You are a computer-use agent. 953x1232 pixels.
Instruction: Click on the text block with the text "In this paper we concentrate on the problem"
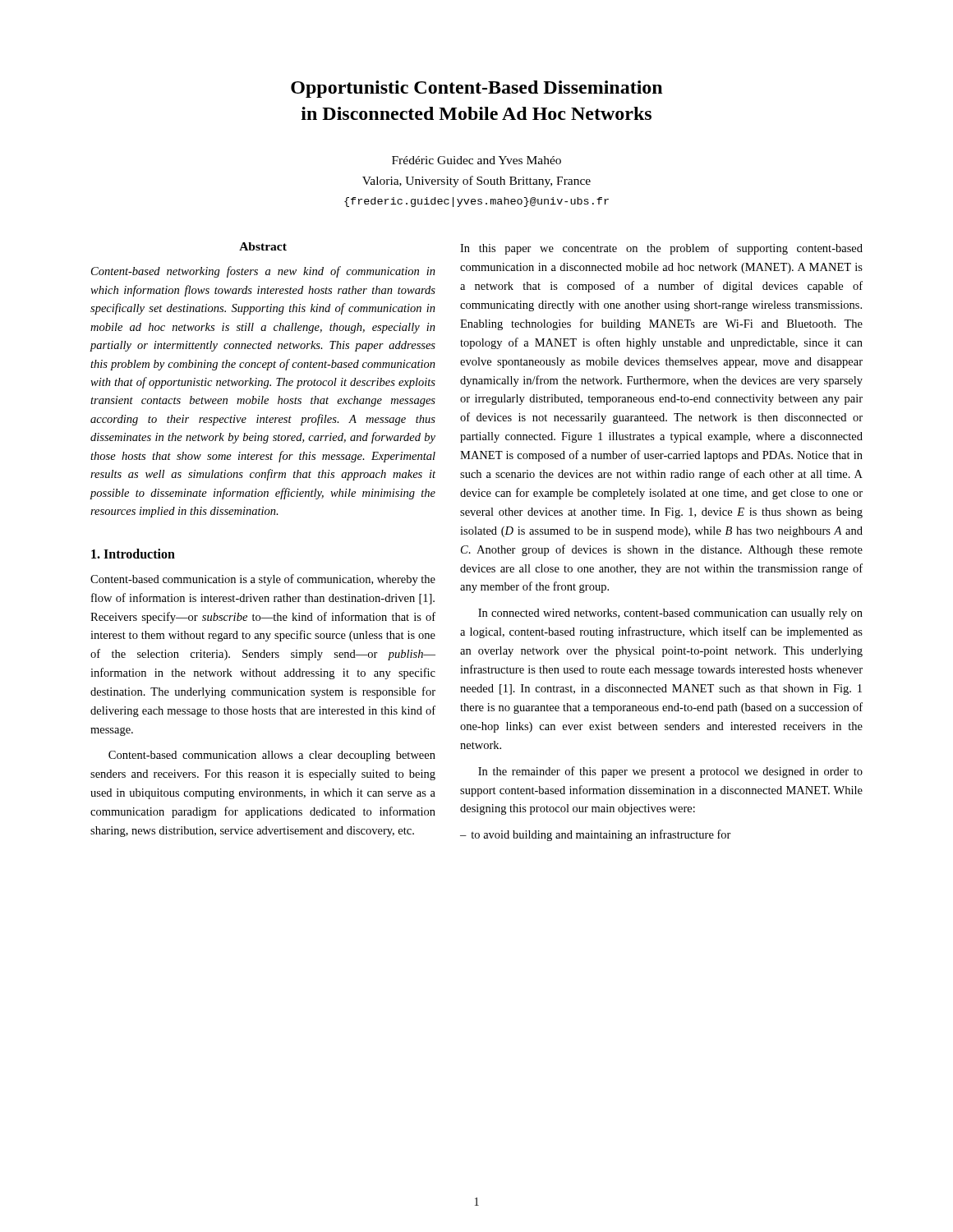click(661, 529)
